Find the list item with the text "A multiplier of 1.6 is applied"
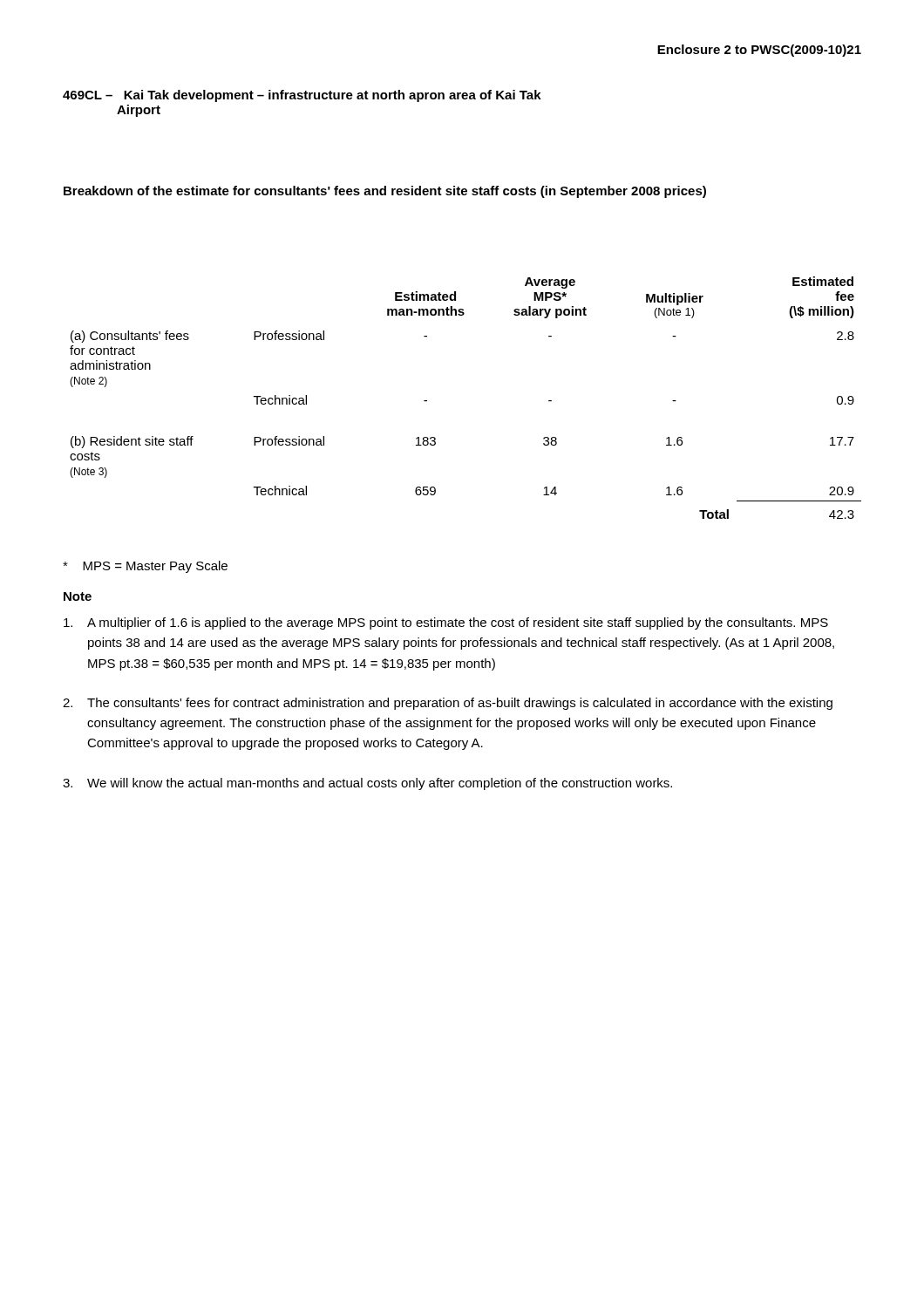The height and width of the screenshot is (1308, 924). click(x=462, y=643)
